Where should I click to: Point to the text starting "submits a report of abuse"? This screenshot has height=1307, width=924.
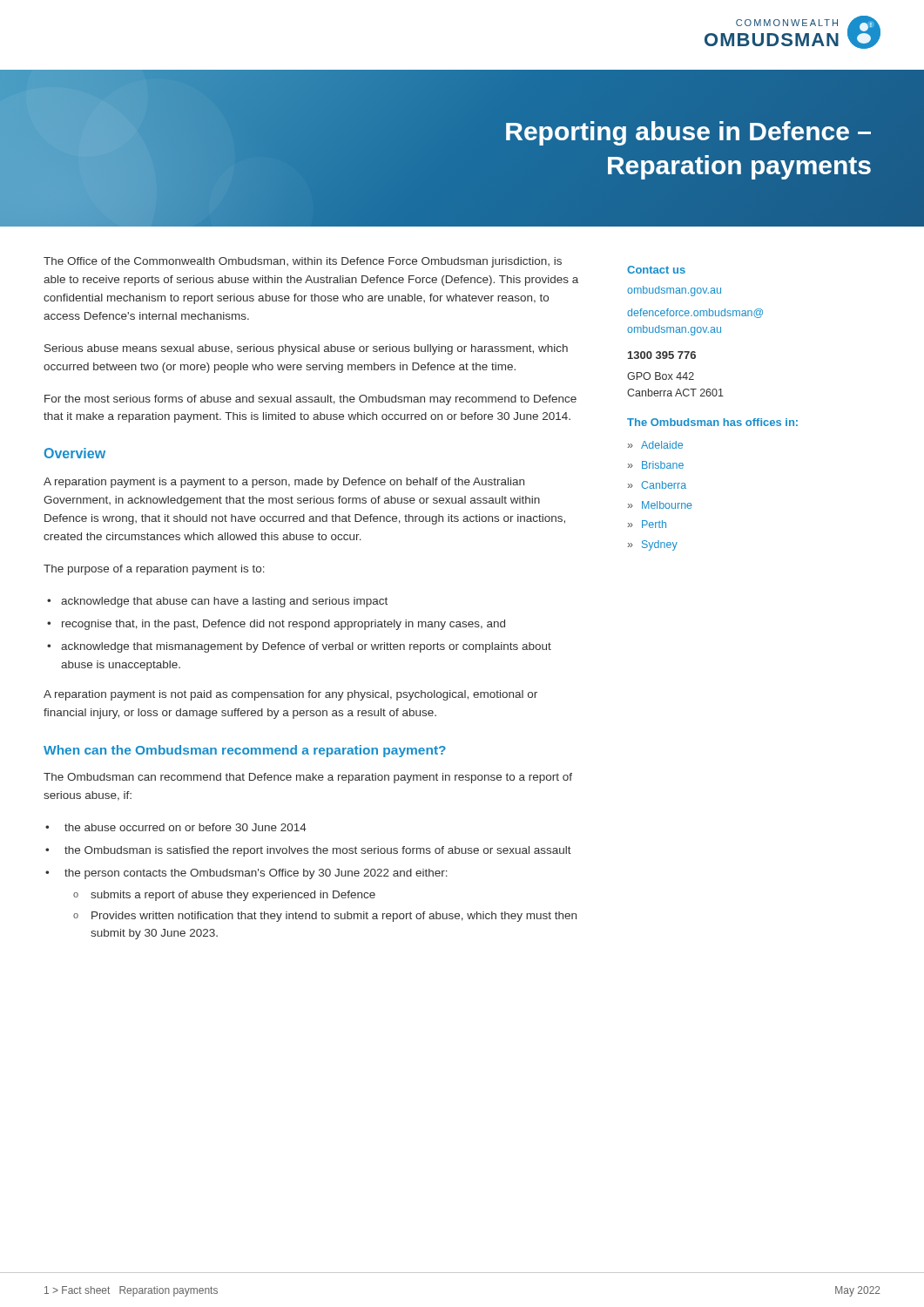click(x=233, y=894)
